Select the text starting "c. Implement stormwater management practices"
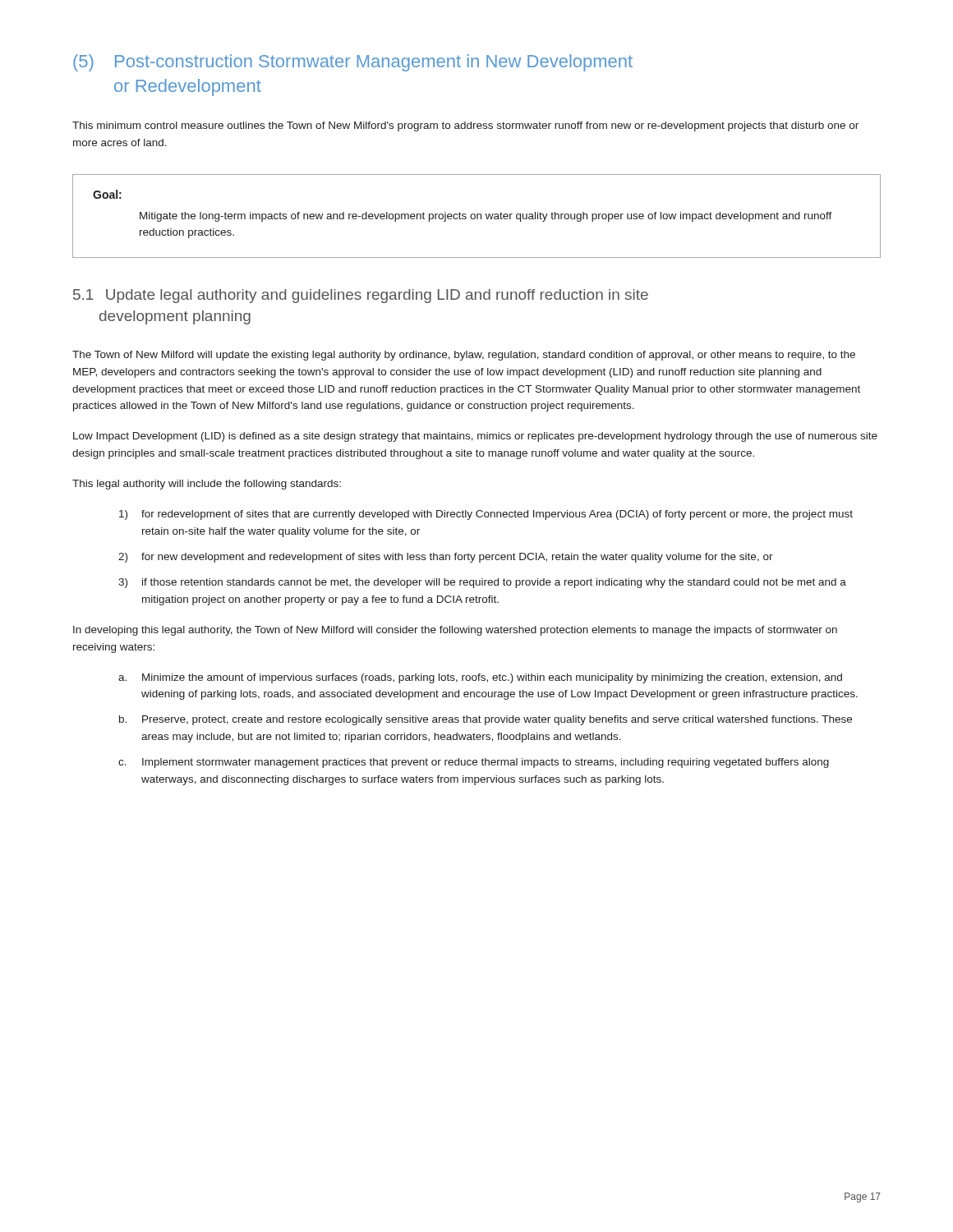The width and height of the screenshot is (953, 1232). coord(499,771)
